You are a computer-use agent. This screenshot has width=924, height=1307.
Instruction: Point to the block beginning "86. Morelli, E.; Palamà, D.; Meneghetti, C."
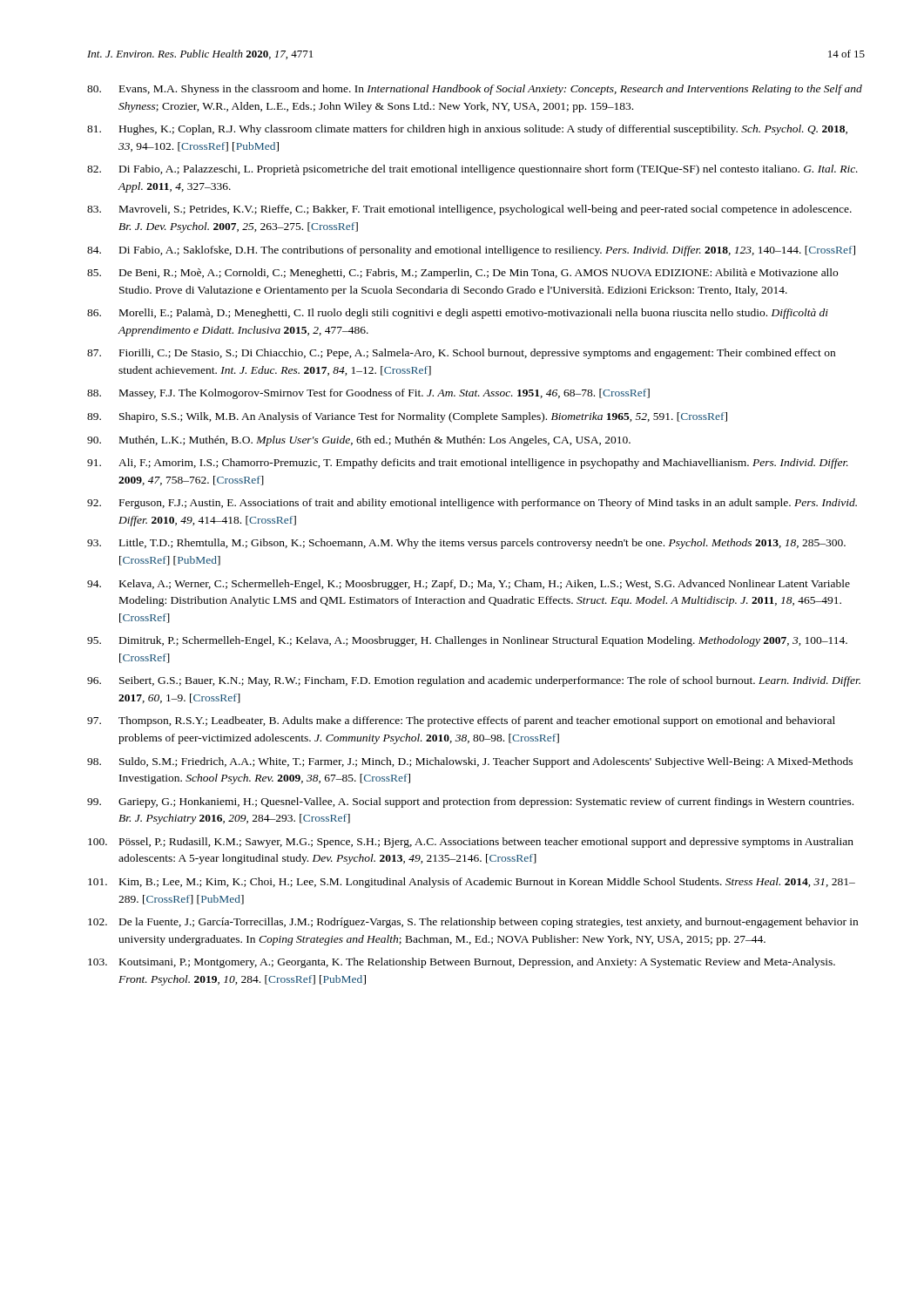point(476,321)
